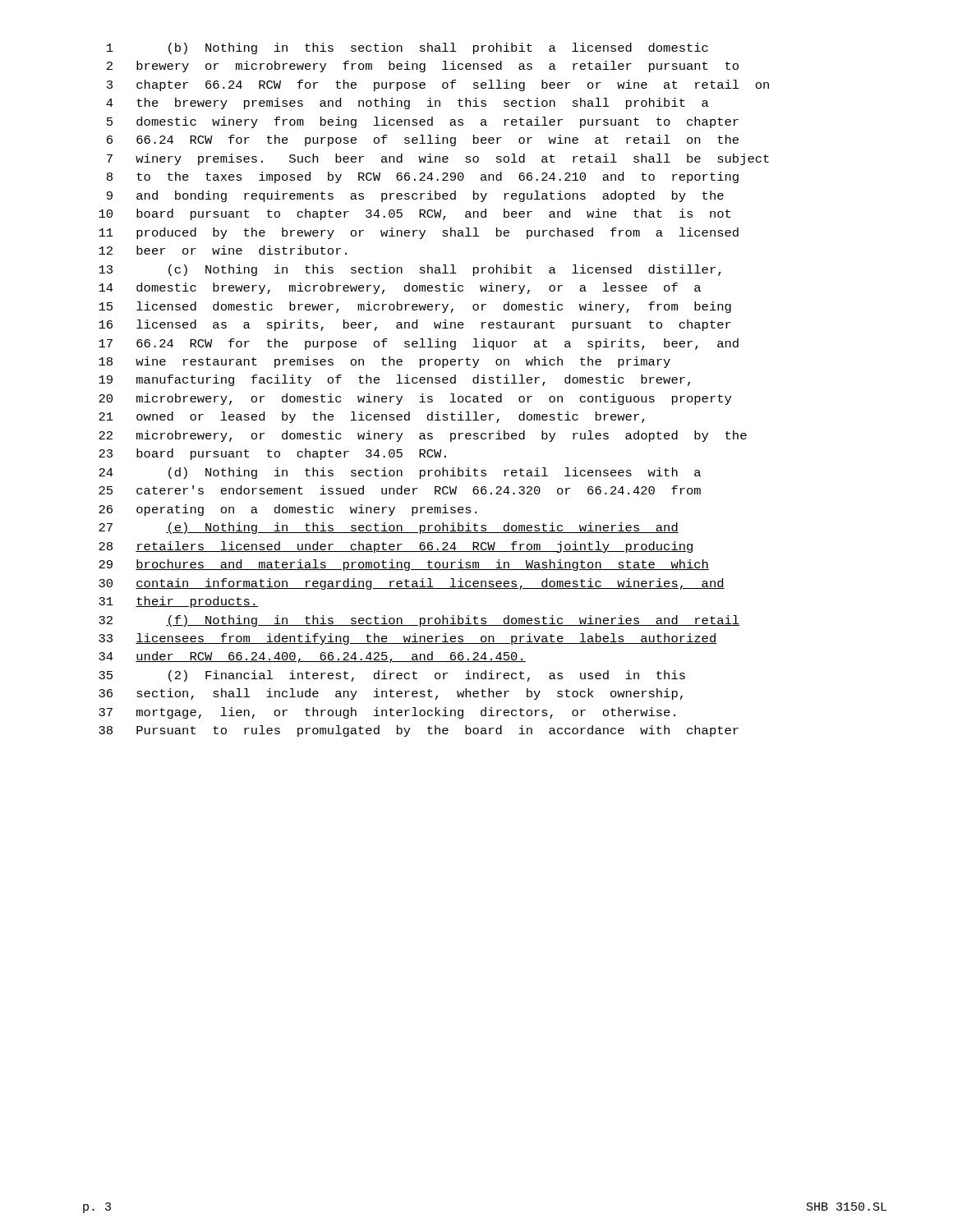Locate the text block containing "35 (2) Financial"

[485, 704]
